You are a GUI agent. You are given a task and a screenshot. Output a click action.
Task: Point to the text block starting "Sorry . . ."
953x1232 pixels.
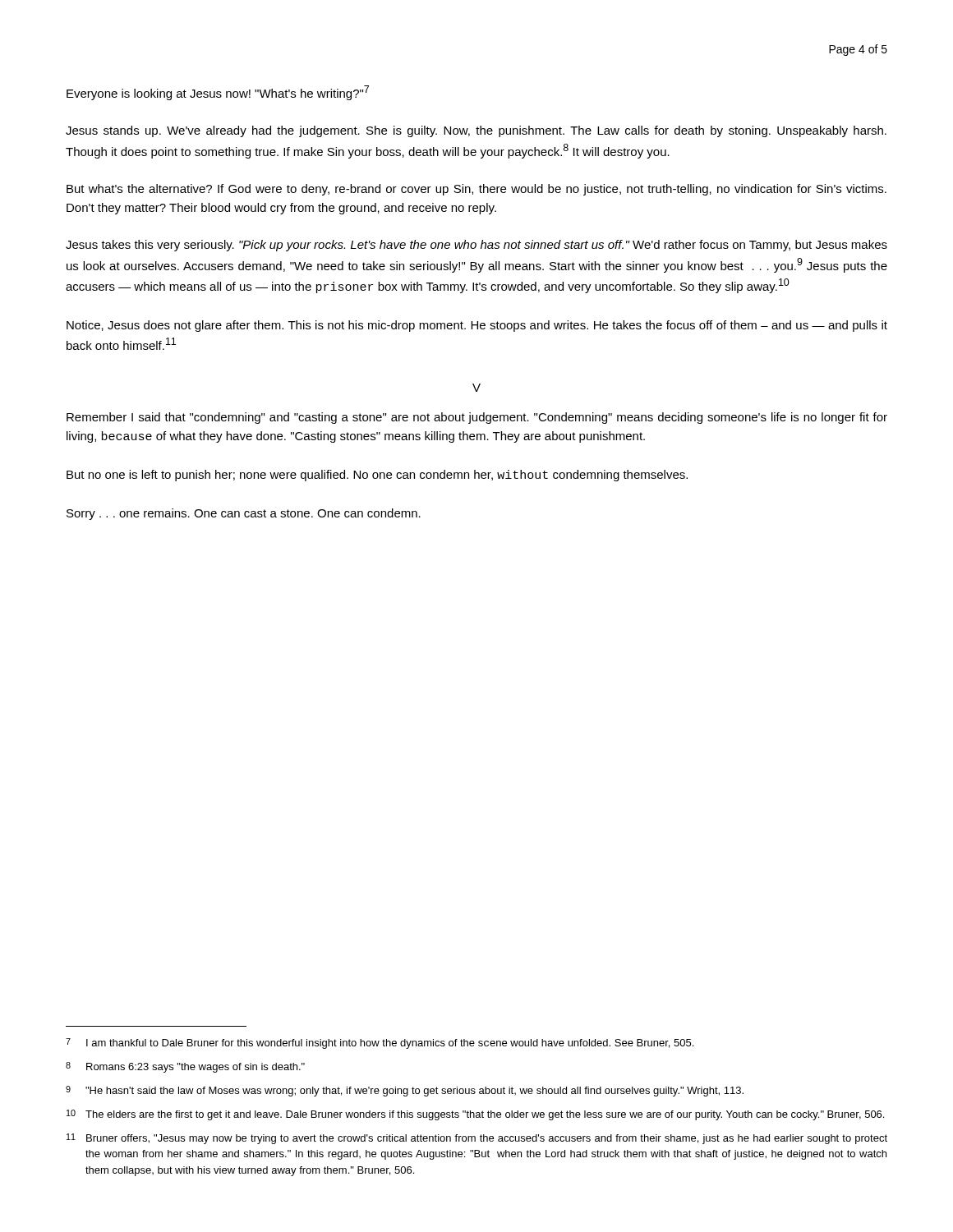pyautogui.click(x=243, y=513)
